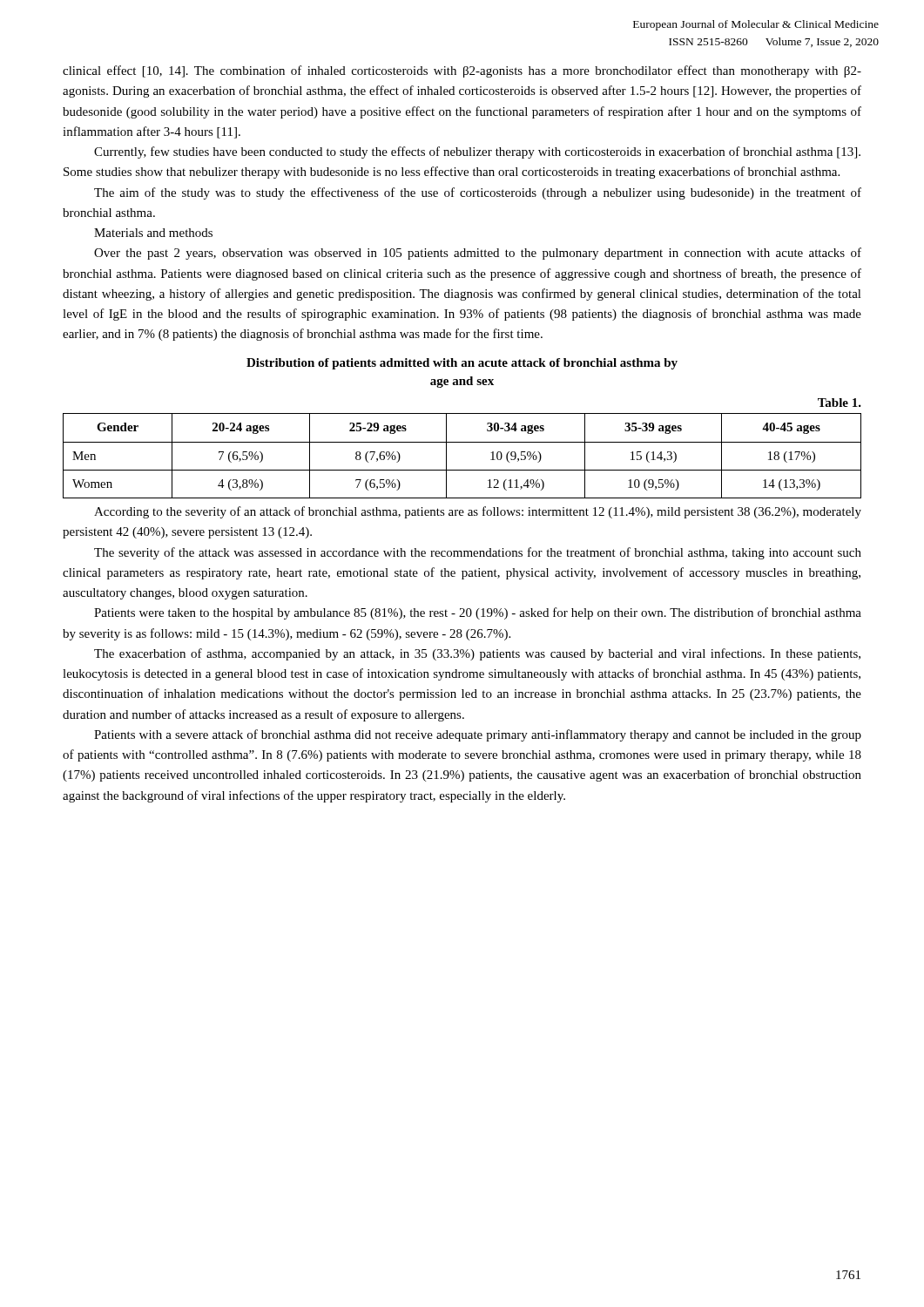
Task: Point to the passage starting "Currently, few studies have been conducted to study"
Action: [x=462, y=162]
